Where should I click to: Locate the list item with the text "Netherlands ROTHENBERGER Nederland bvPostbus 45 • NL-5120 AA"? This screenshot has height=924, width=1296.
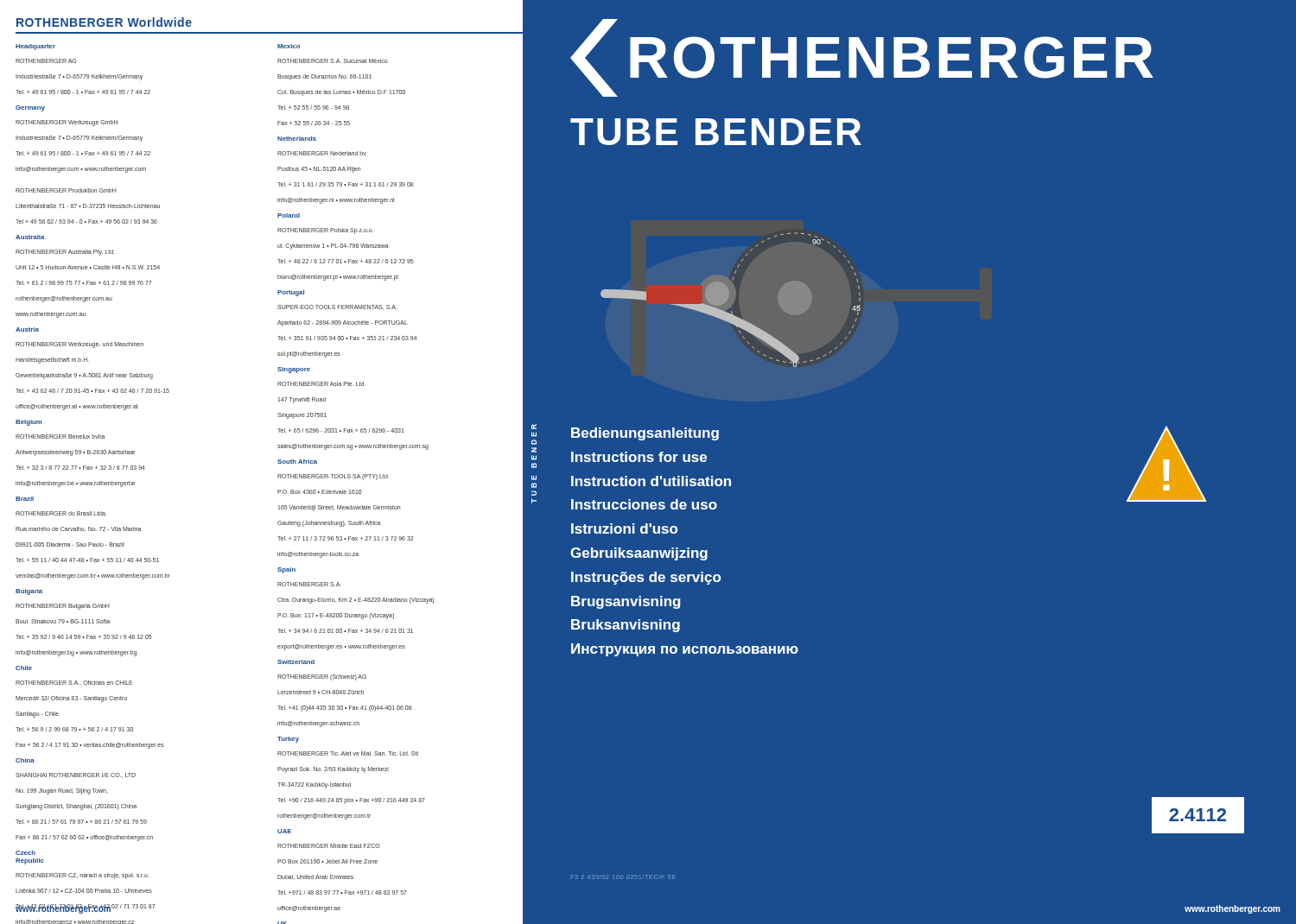(403, 169)
